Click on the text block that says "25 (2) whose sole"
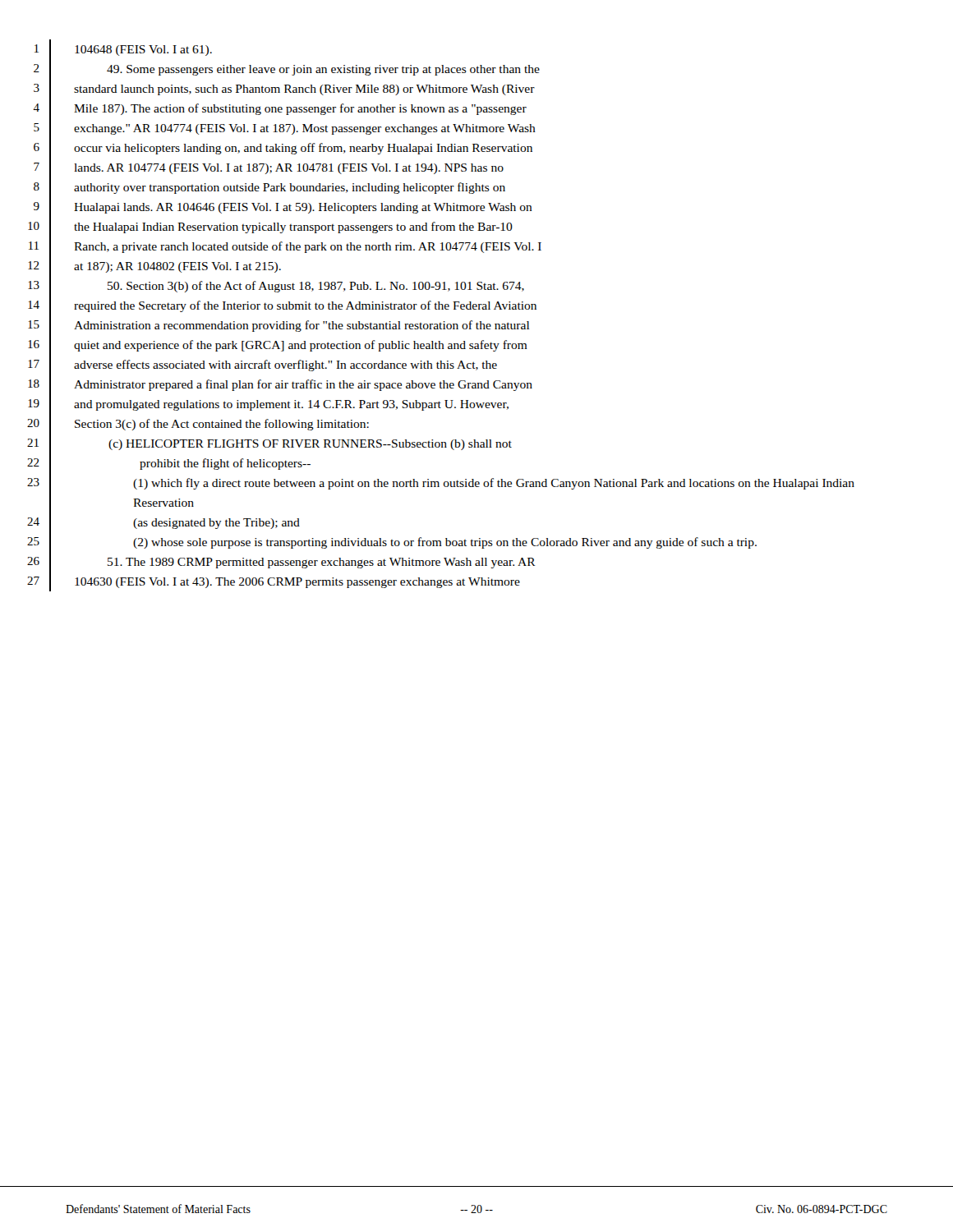This screenshot has height=1232, width=953. pyautogui.click(x=476, y=542)
